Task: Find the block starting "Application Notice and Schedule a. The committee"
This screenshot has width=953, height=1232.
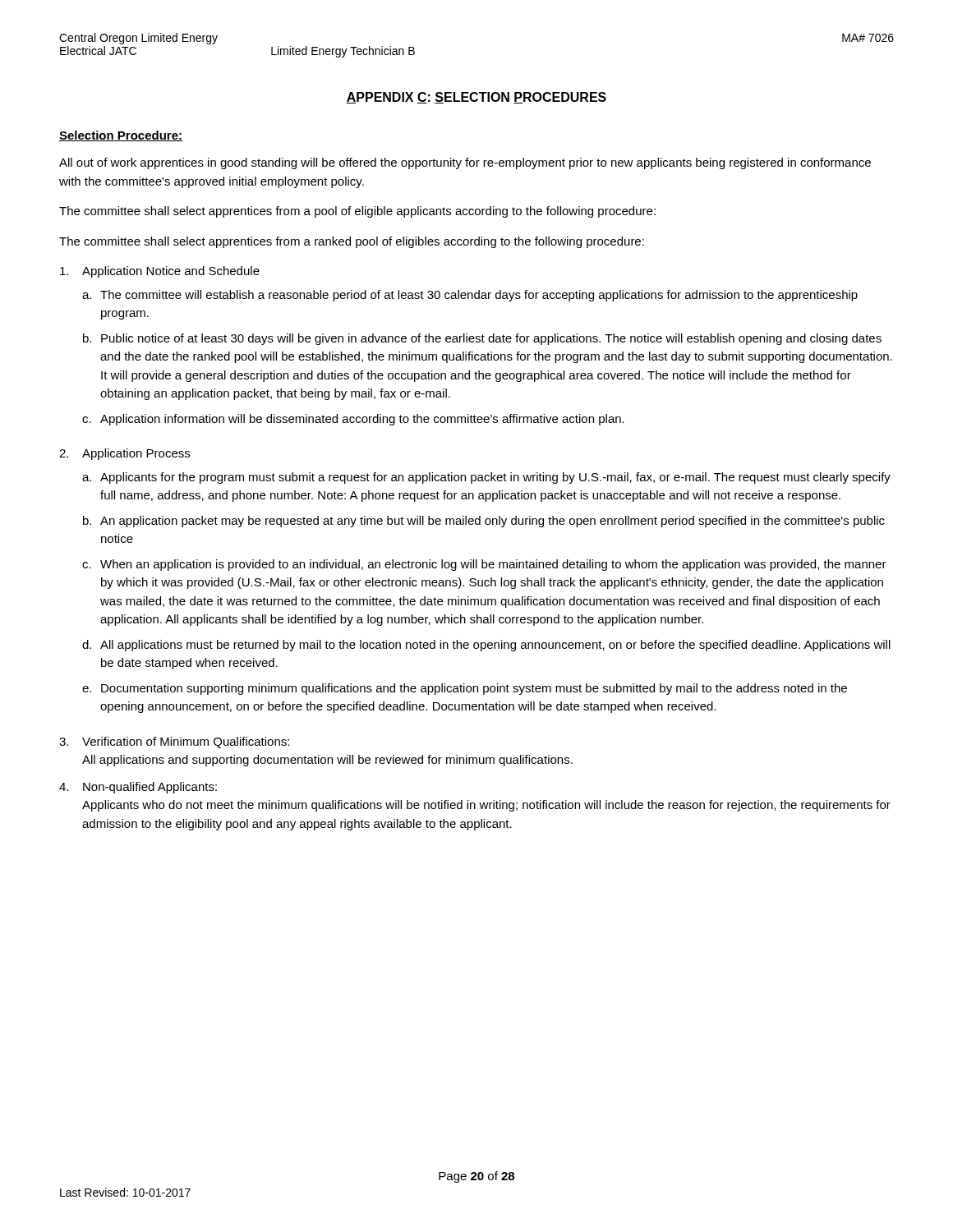Action: (476, 348)
